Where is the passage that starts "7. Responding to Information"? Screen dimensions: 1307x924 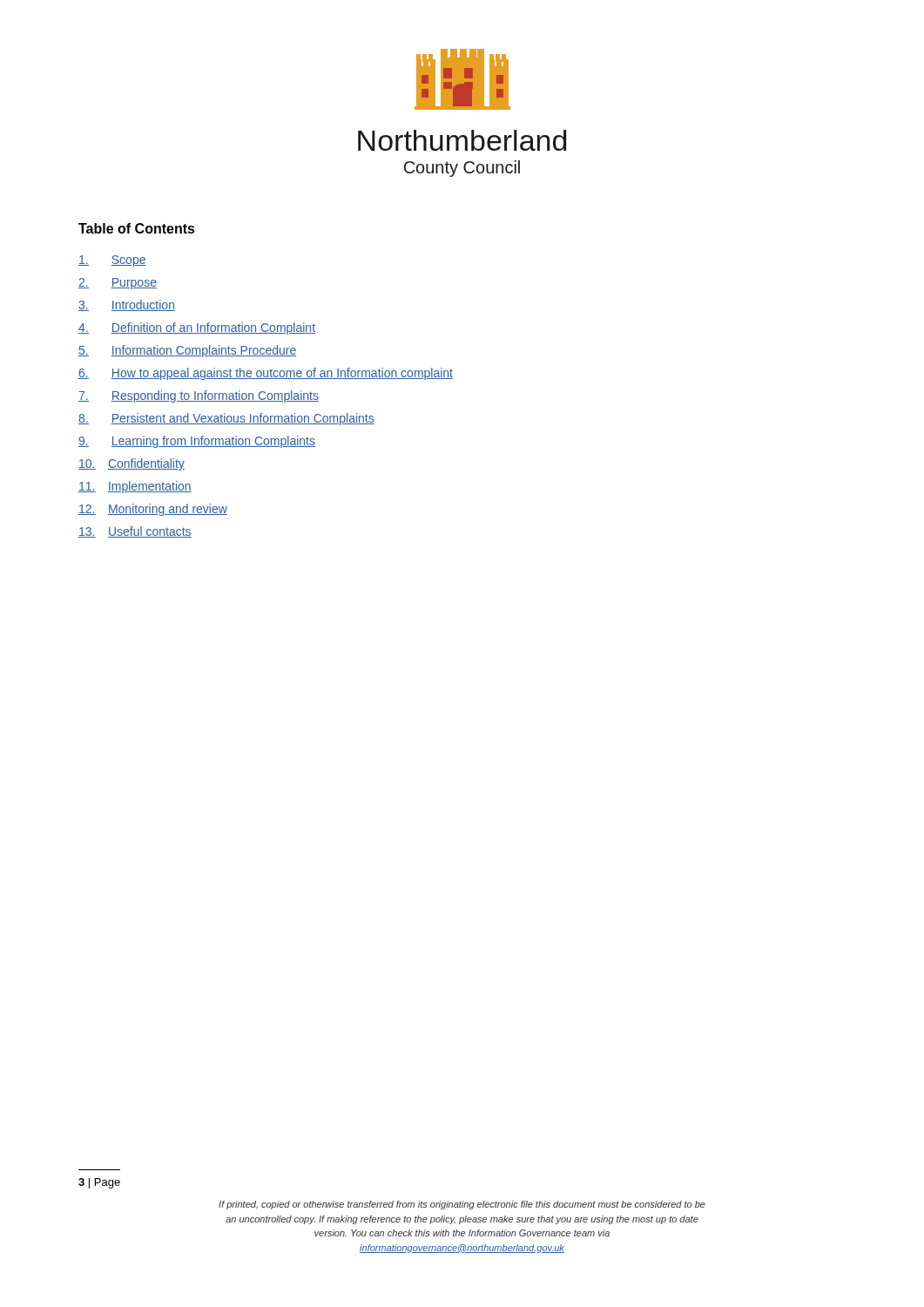[199, 396]
